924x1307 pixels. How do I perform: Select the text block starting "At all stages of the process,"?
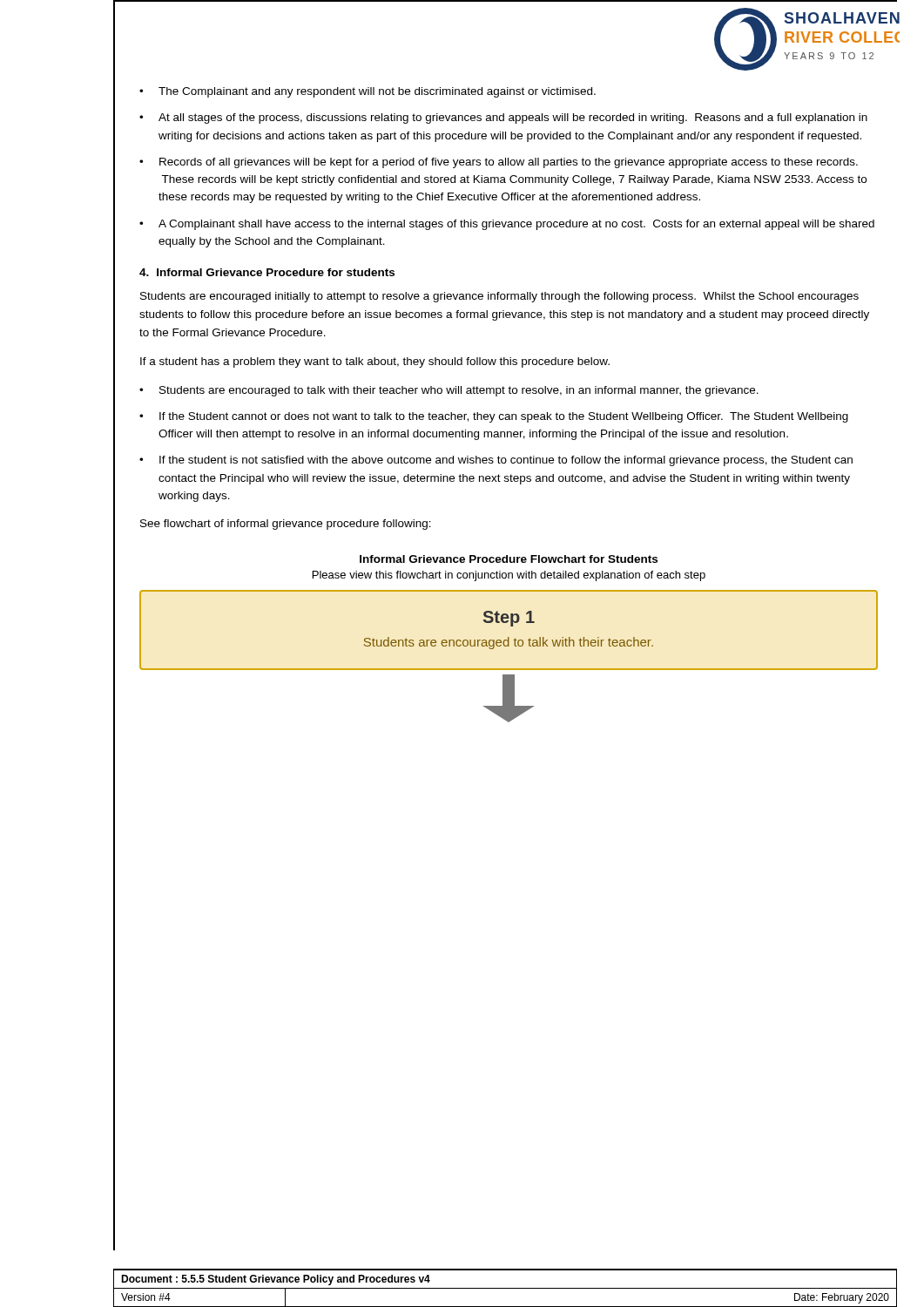pos(513,126)
